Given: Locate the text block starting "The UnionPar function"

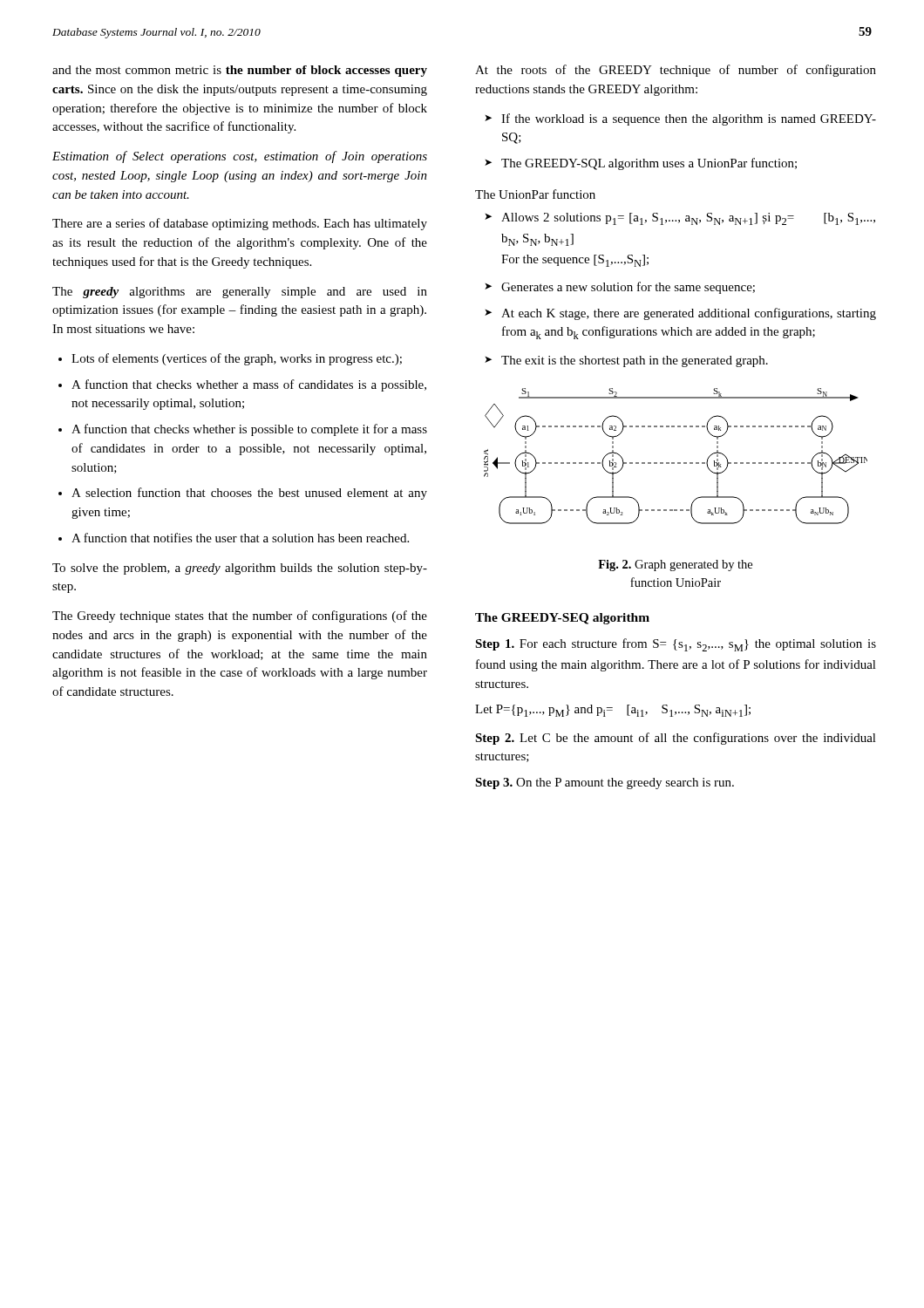Looking at the screenshot, I should coord(535,194).
